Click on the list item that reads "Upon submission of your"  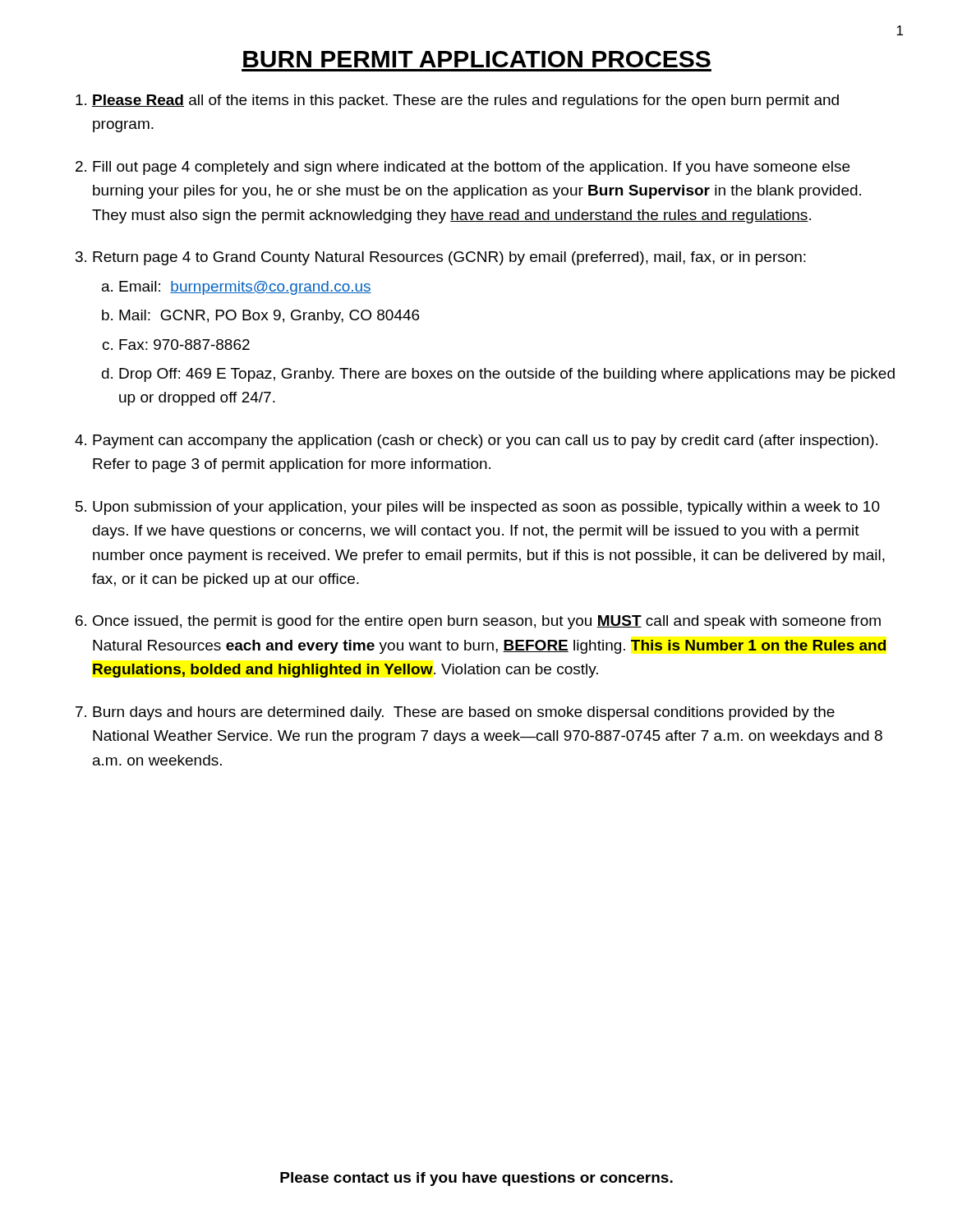pos(489,542)
